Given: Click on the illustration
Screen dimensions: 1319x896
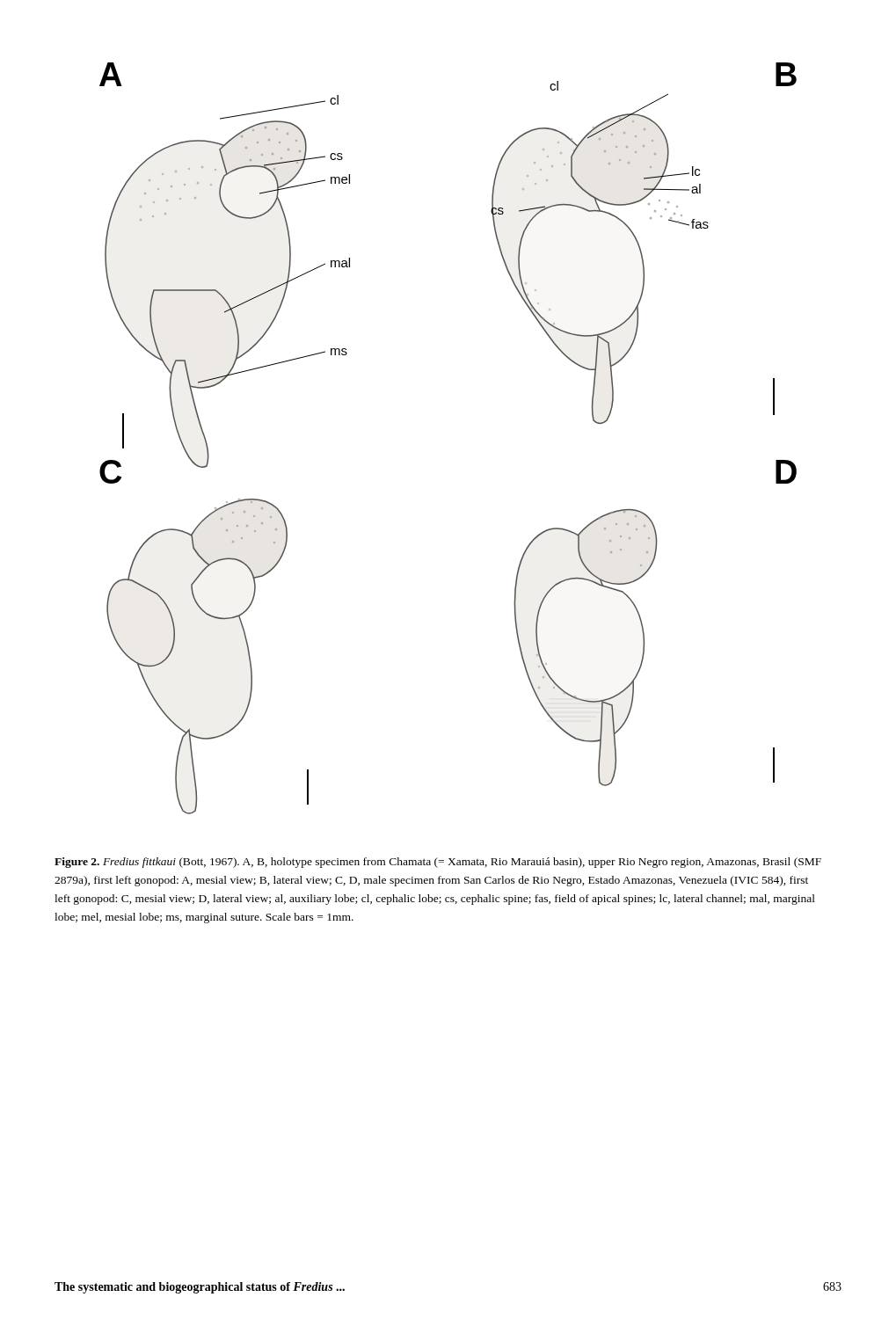Looking at the screenshot, I should coord(448,440).
